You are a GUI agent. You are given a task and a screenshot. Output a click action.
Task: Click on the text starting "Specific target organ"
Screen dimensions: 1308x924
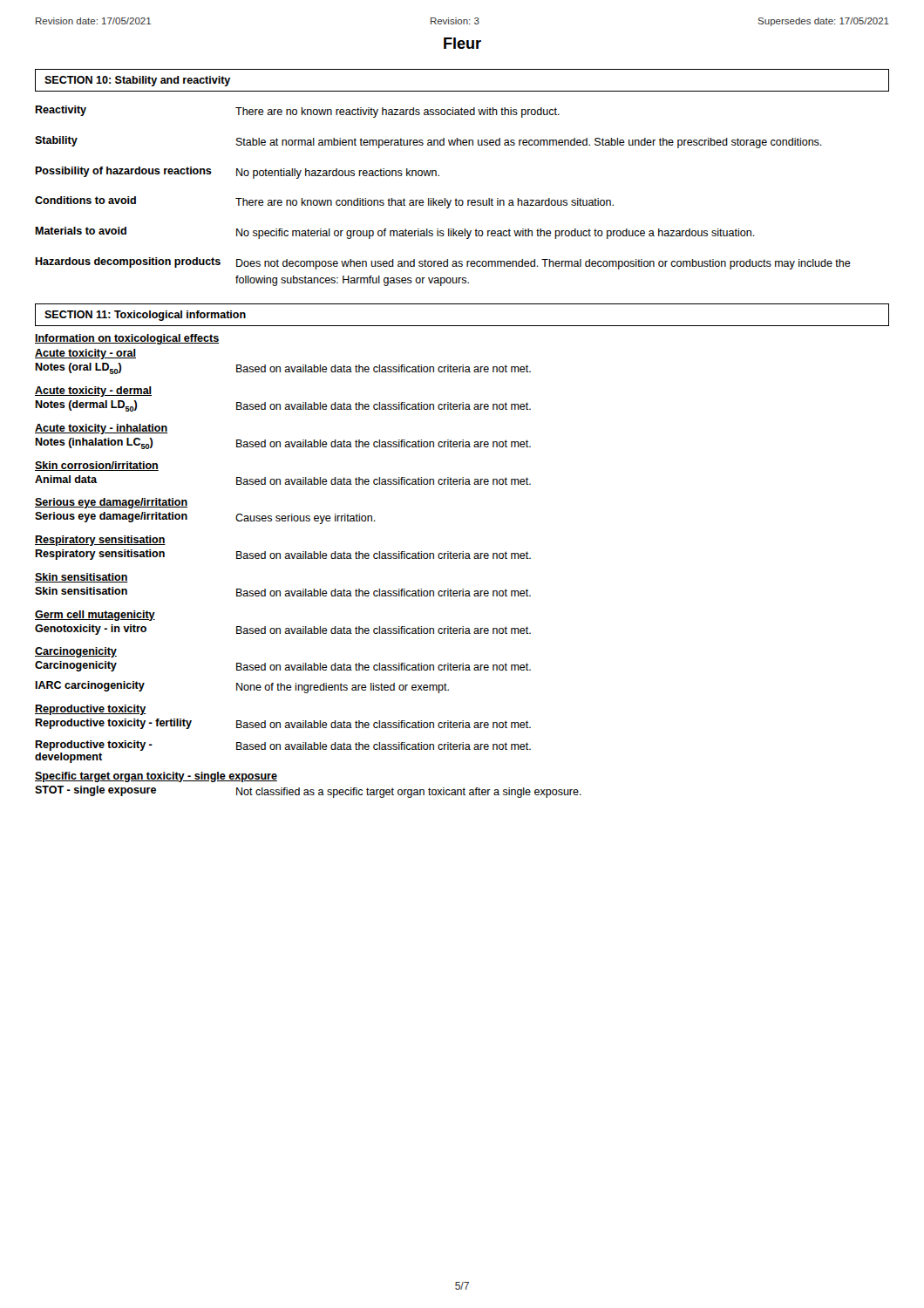[x=156, y=776]
